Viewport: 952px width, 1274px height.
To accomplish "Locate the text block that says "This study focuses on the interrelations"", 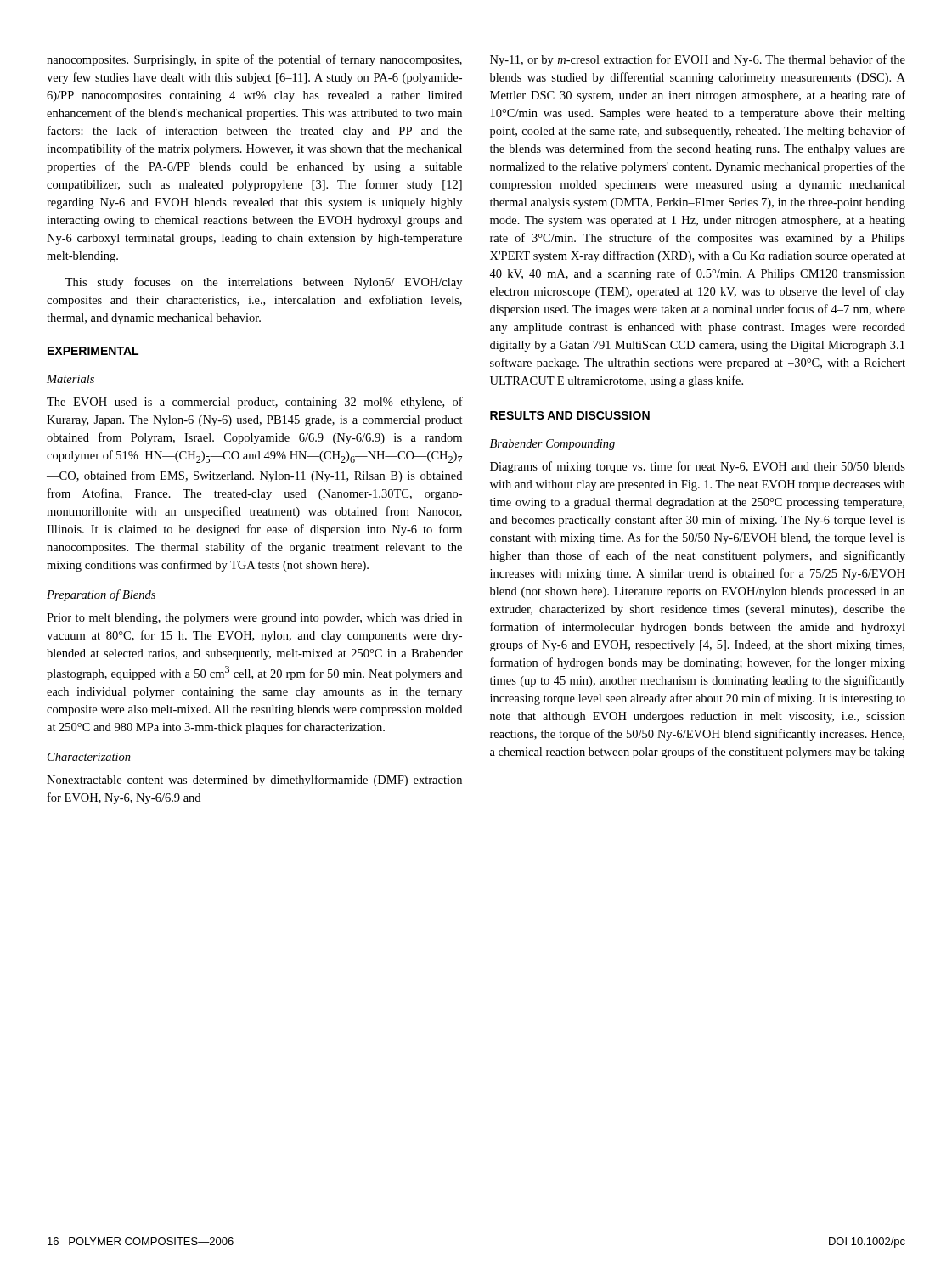I will point(255,300).
